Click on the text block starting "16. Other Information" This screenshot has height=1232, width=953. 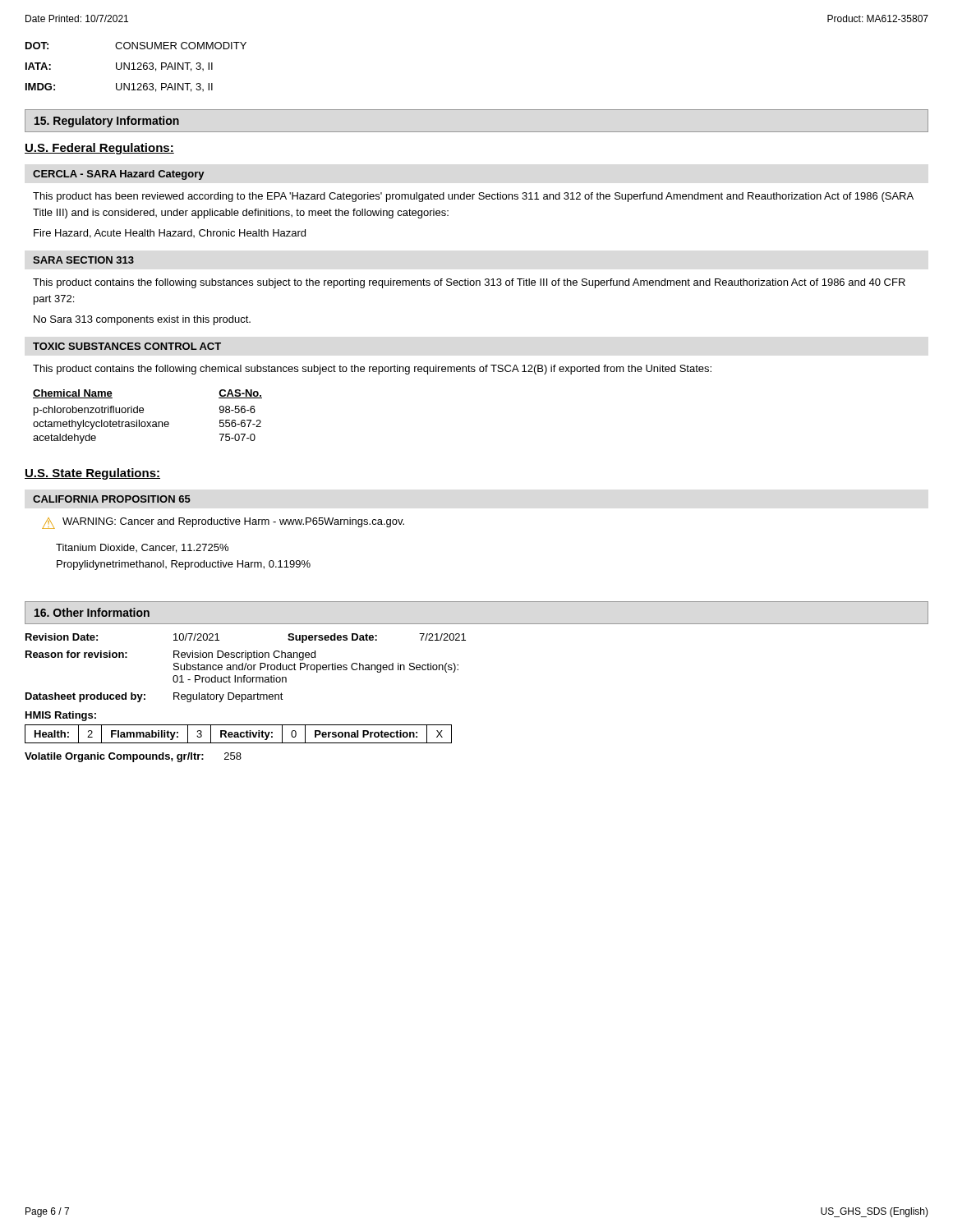click(x=92, y=613)
